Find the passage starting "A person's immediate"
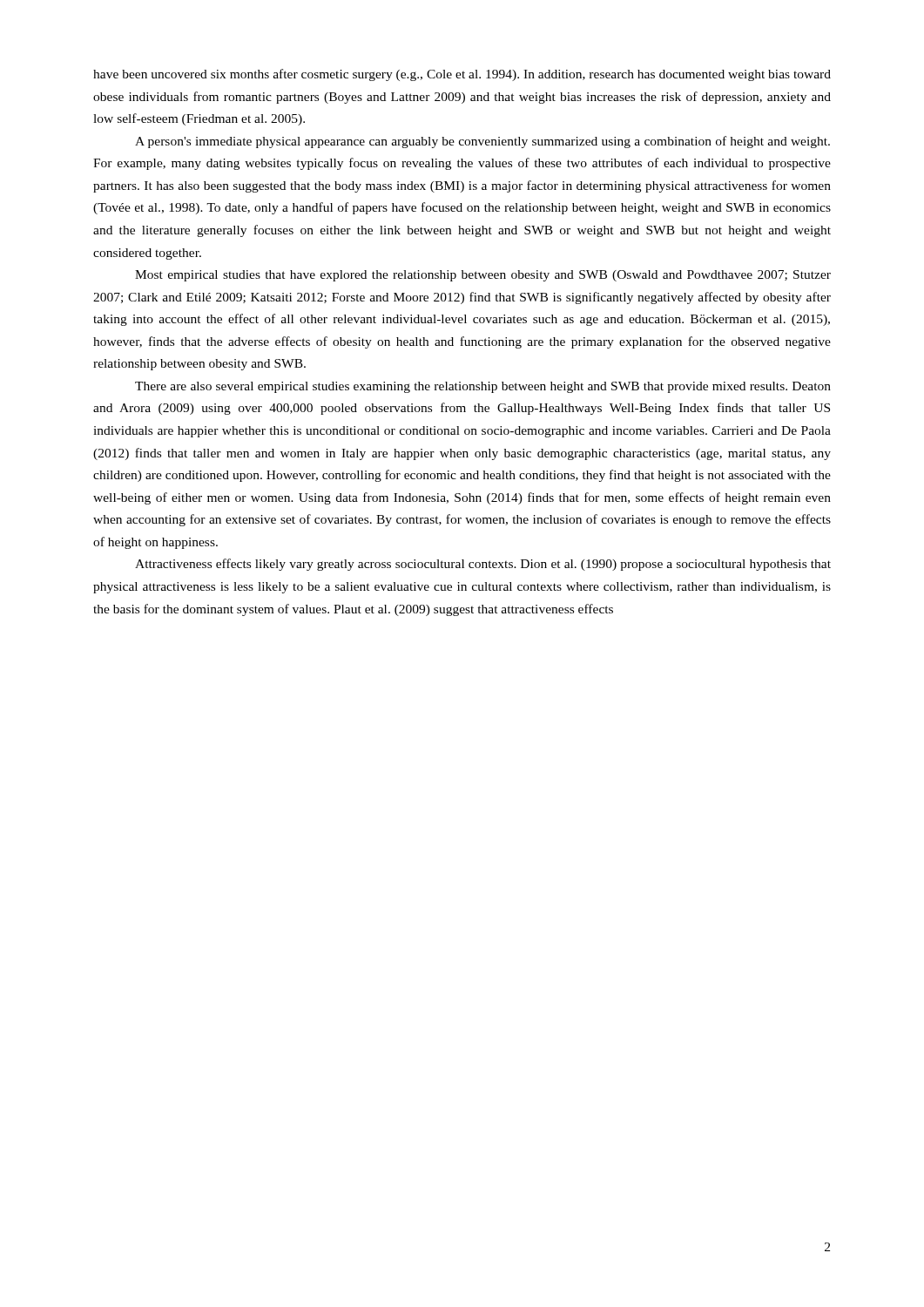Viewport: 924px width, 1307px height. [462, 196]
